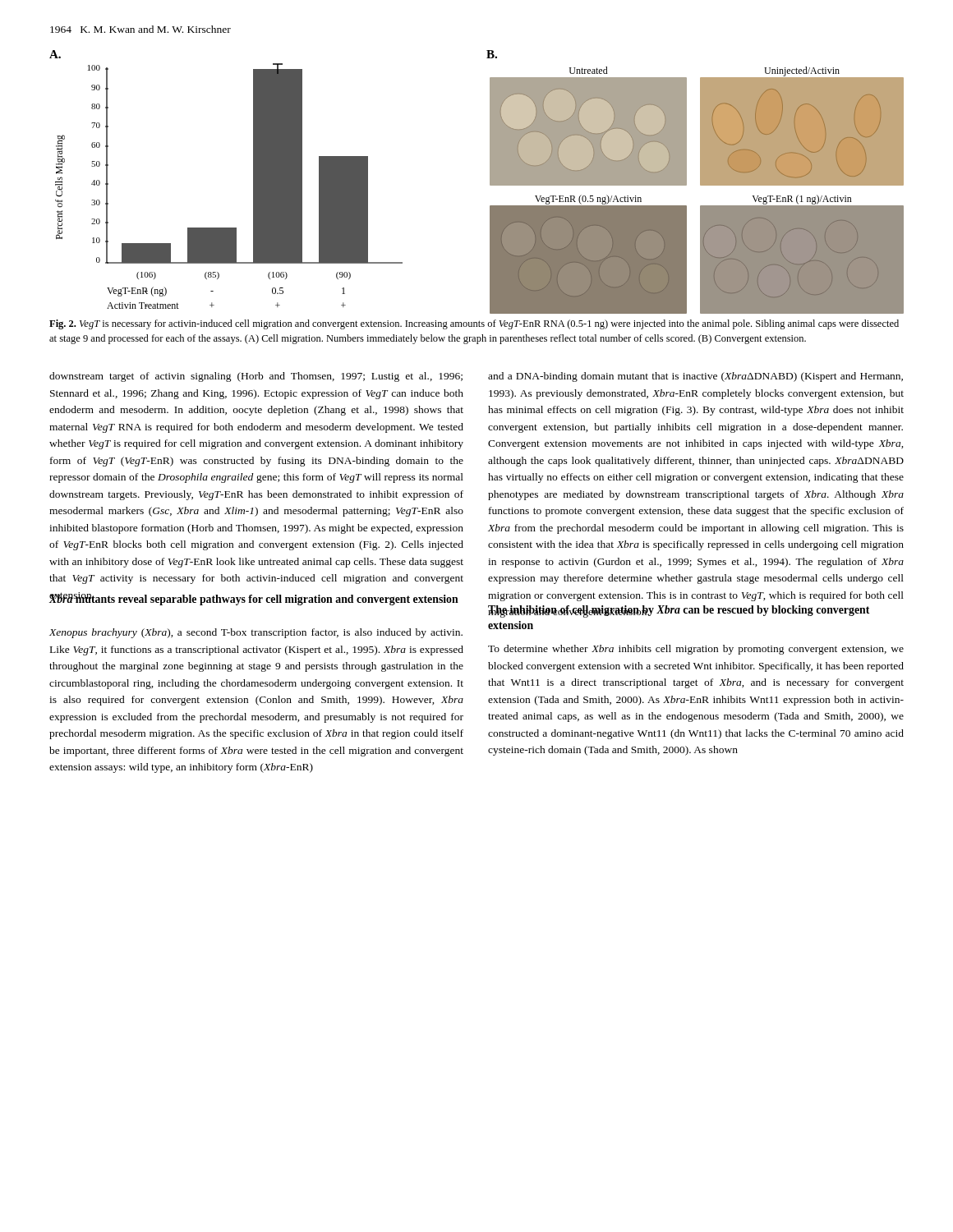Locate the photo
Image resolution: width=953 pixels, height=1232 pixels.
[697, 190]
